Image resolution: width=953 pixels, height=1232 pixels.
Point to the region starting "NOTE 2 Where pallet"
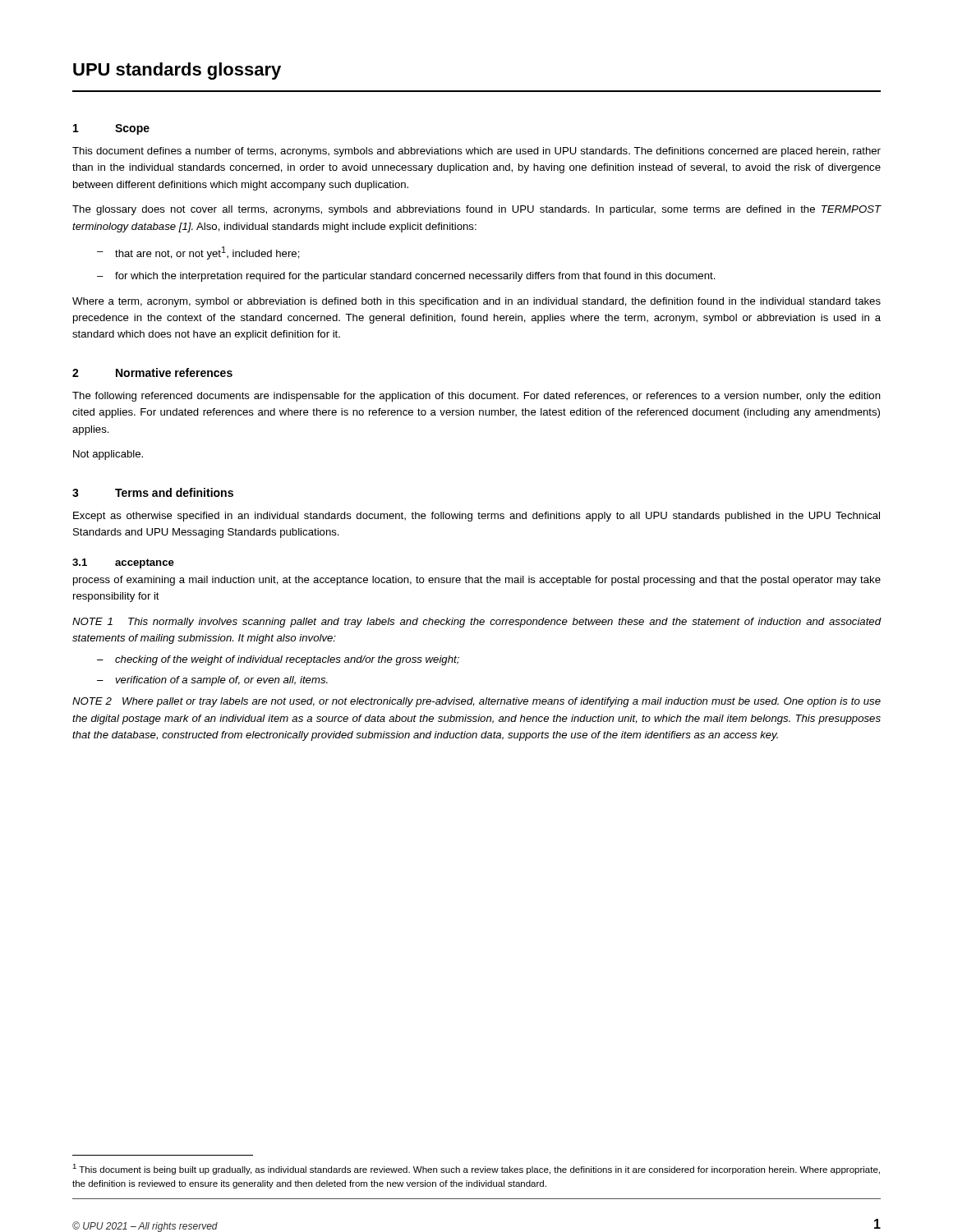476,718
